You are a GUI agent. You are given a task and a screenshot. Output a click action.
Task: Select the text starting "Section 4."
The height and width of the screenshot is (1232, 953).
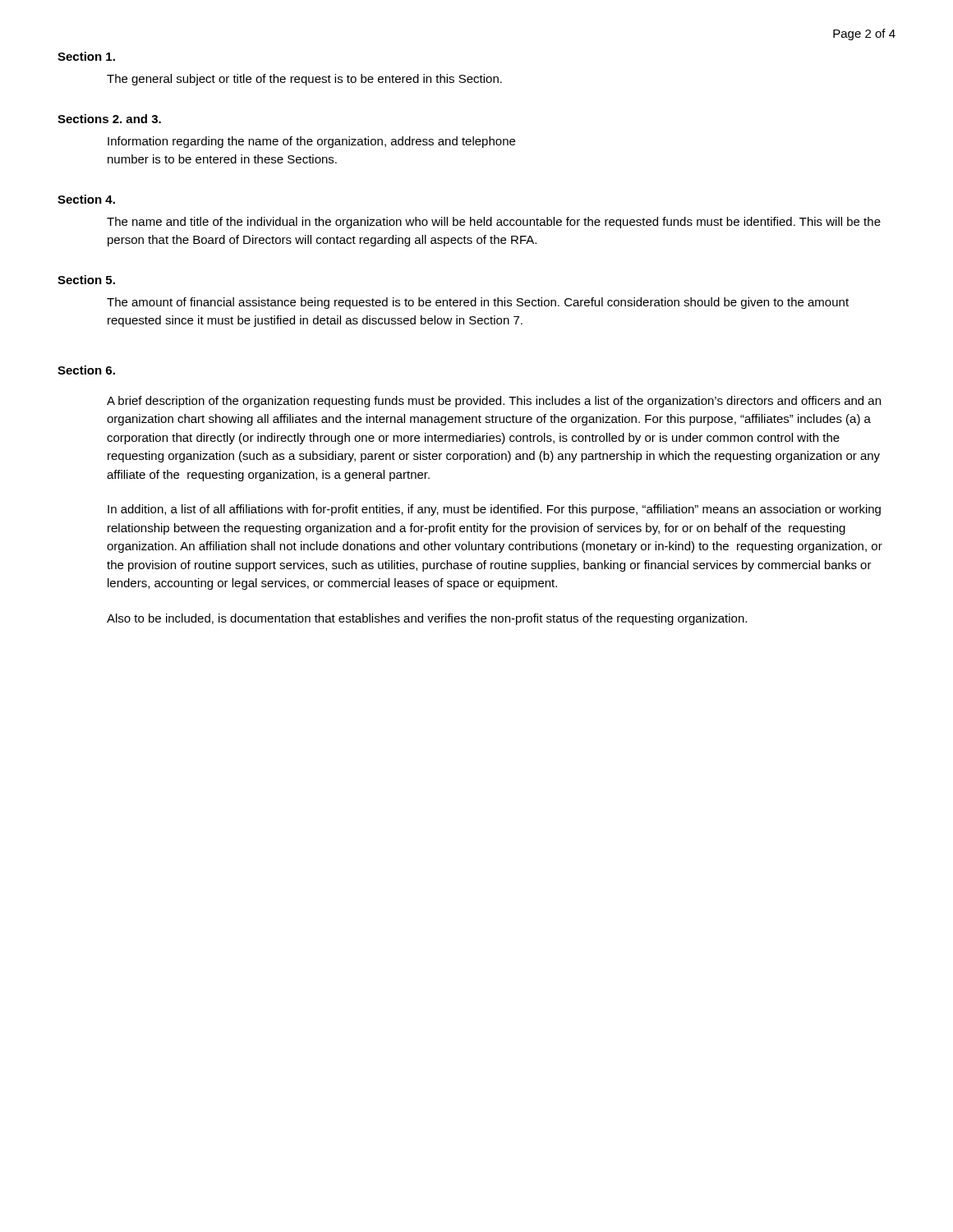pyautogui.click(x=87, y=199)
